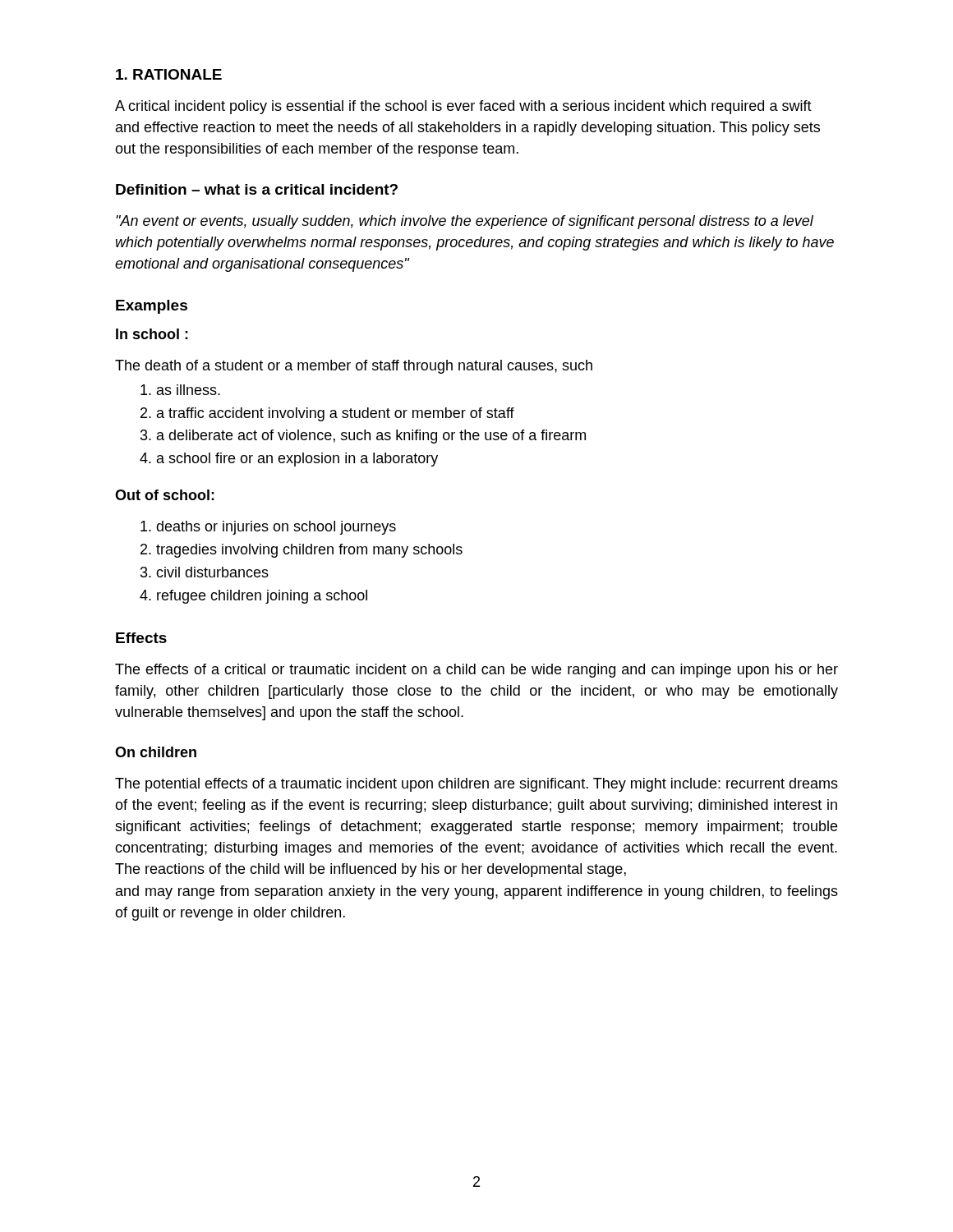Find the element starting "1. RATIONALE"

(x=169, y=74)
